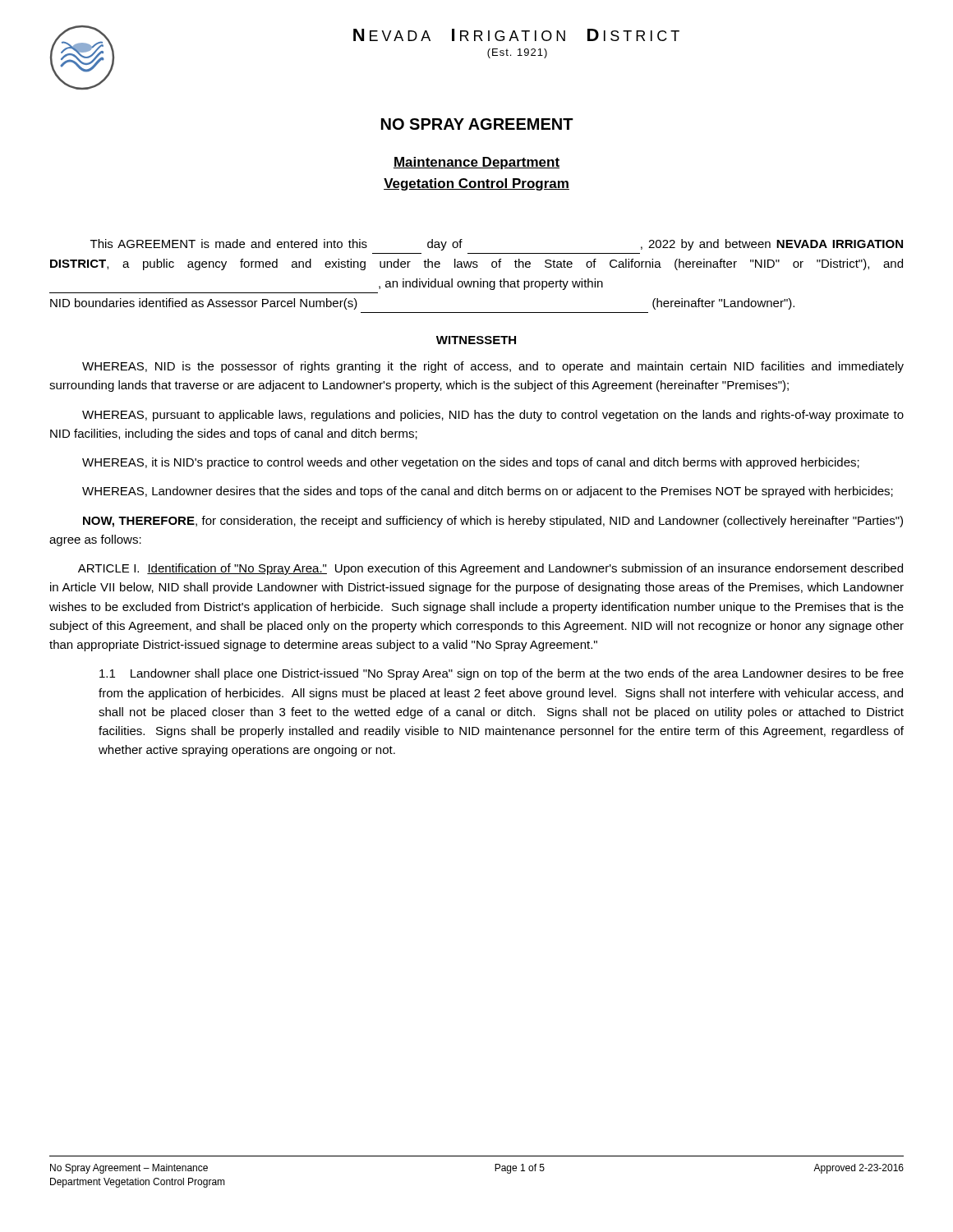Locate the block of text that opens with "WHEREAS, Landowner desires"
This screenshot has height=1232, width=953.
click(488, 491)
